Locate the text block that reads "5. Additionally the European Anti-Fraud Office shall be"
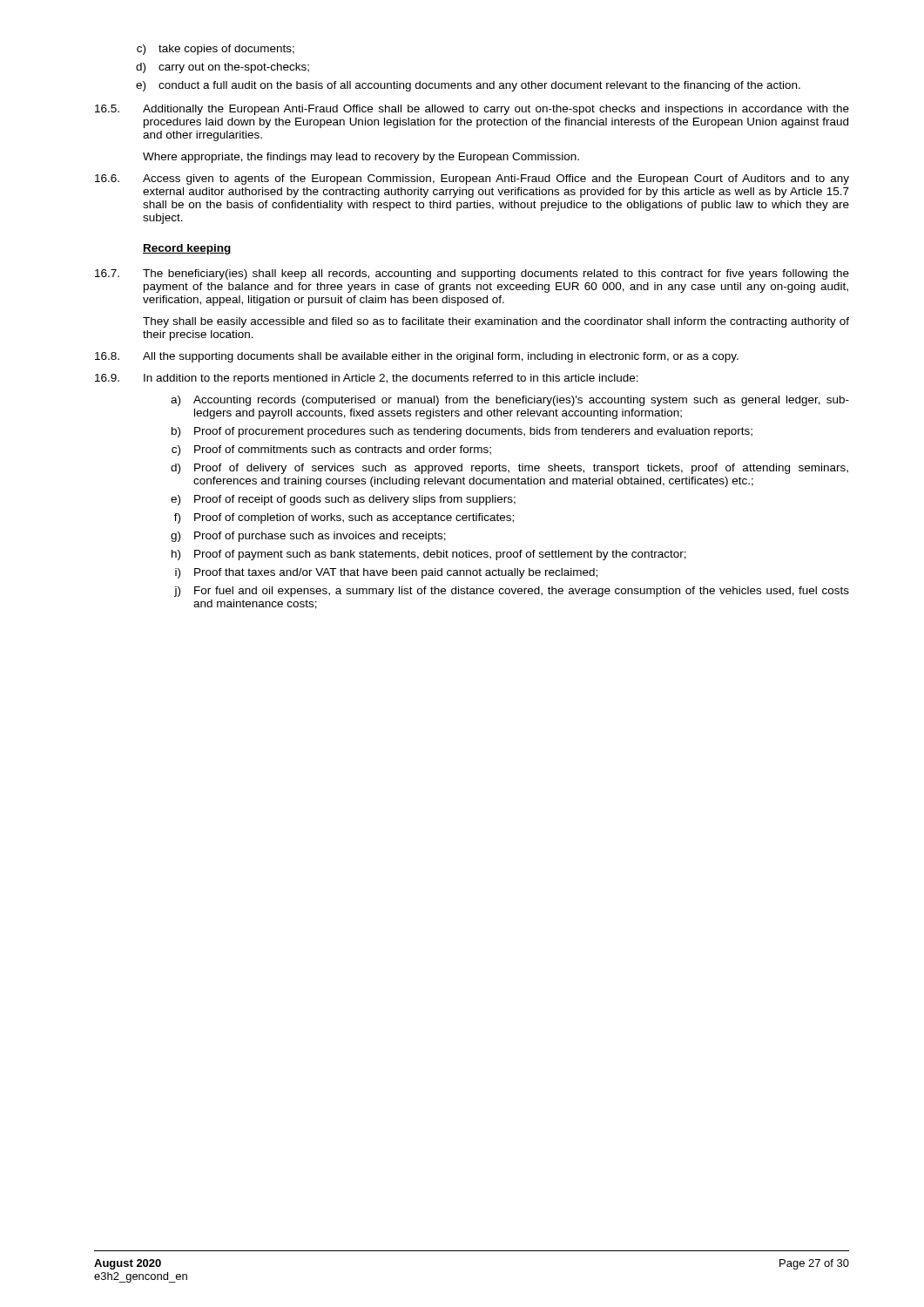This screenshot has height=1307, width=924. [472, 122]
